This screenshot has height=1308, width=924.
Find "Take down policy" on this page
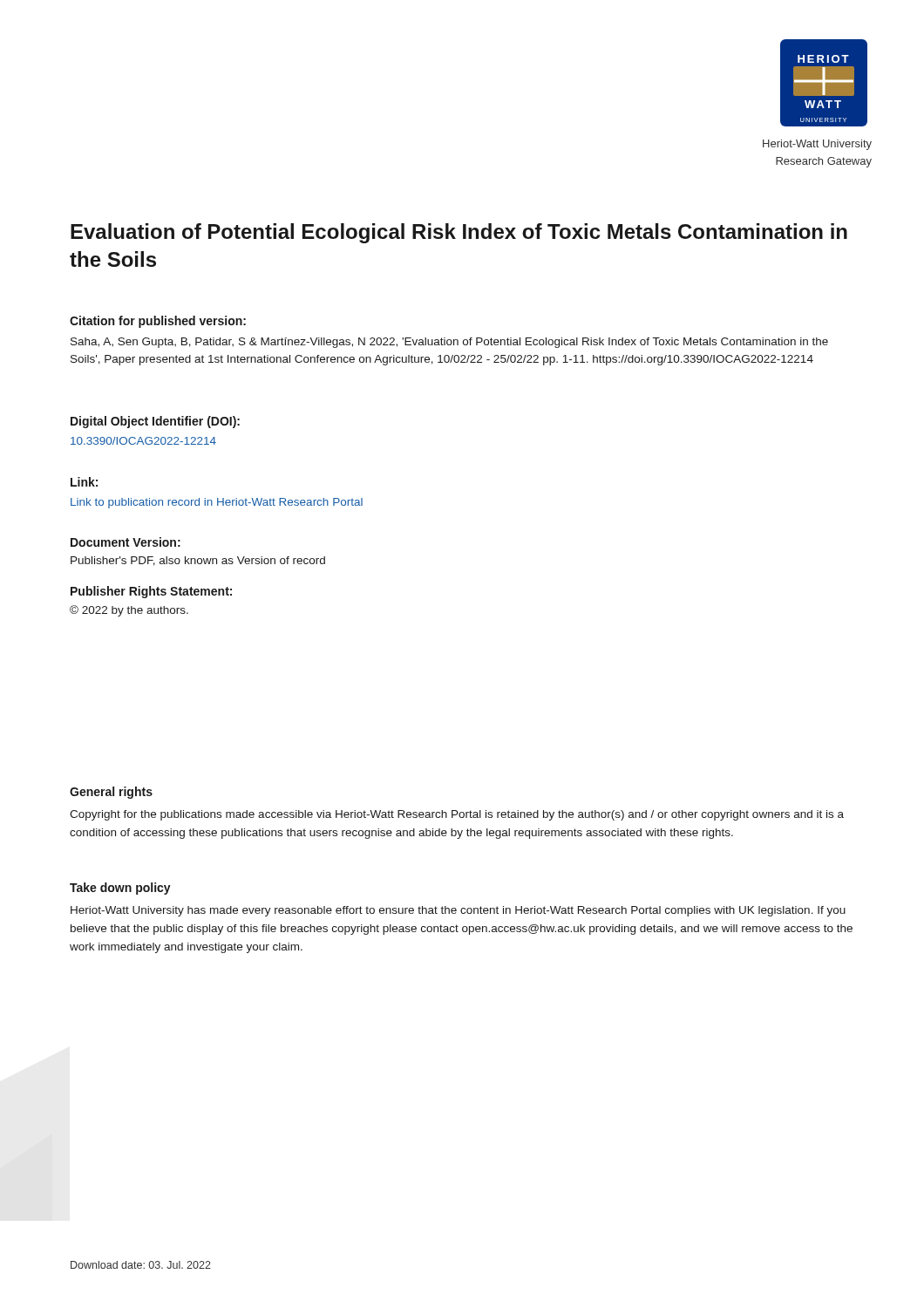[x=120, y=888]
